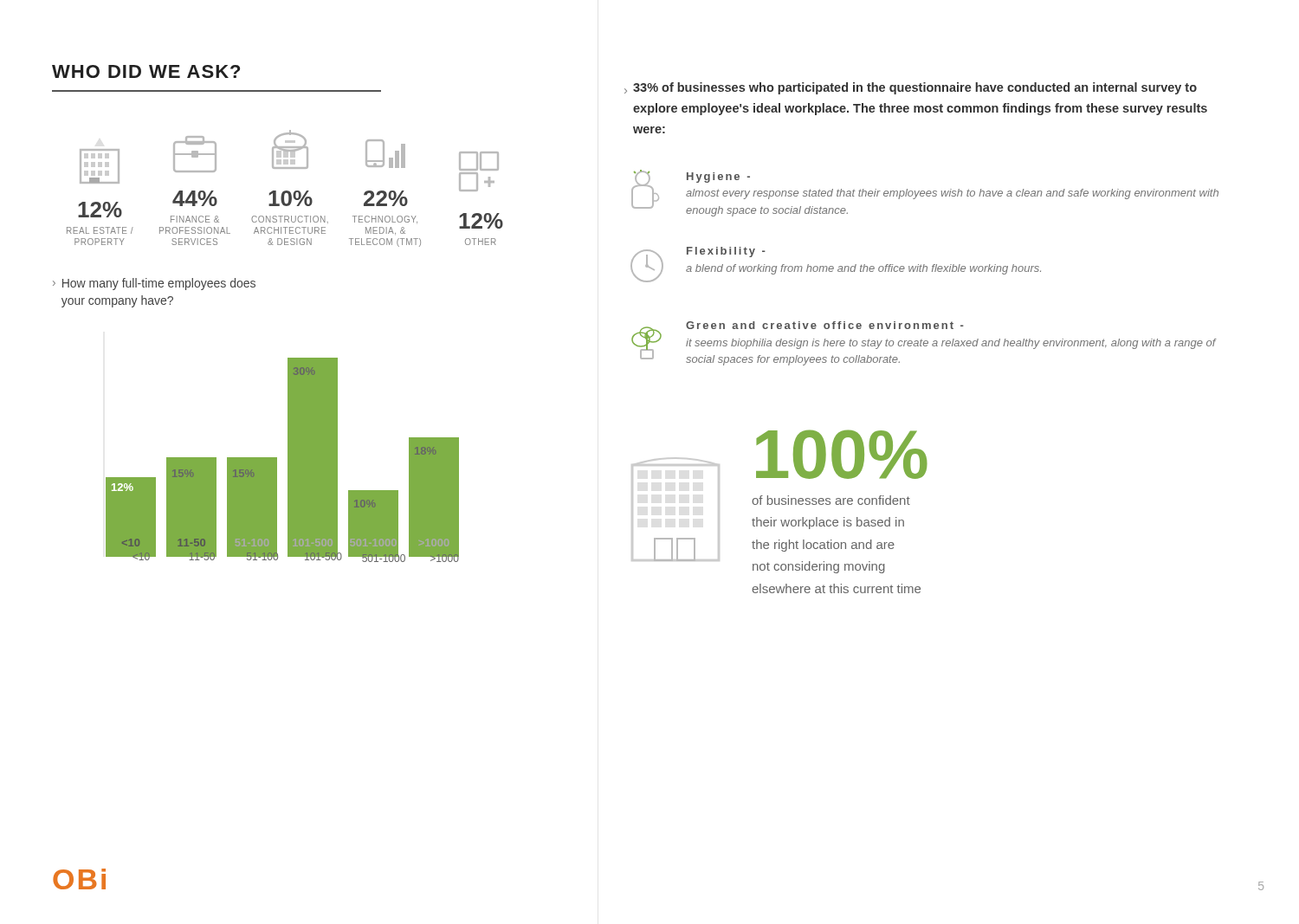The height and width of the screenshot is (924, 1299).
Task: Click the passage that begins "Green and creative office environment - it seems"
Action: pos(948,343)
